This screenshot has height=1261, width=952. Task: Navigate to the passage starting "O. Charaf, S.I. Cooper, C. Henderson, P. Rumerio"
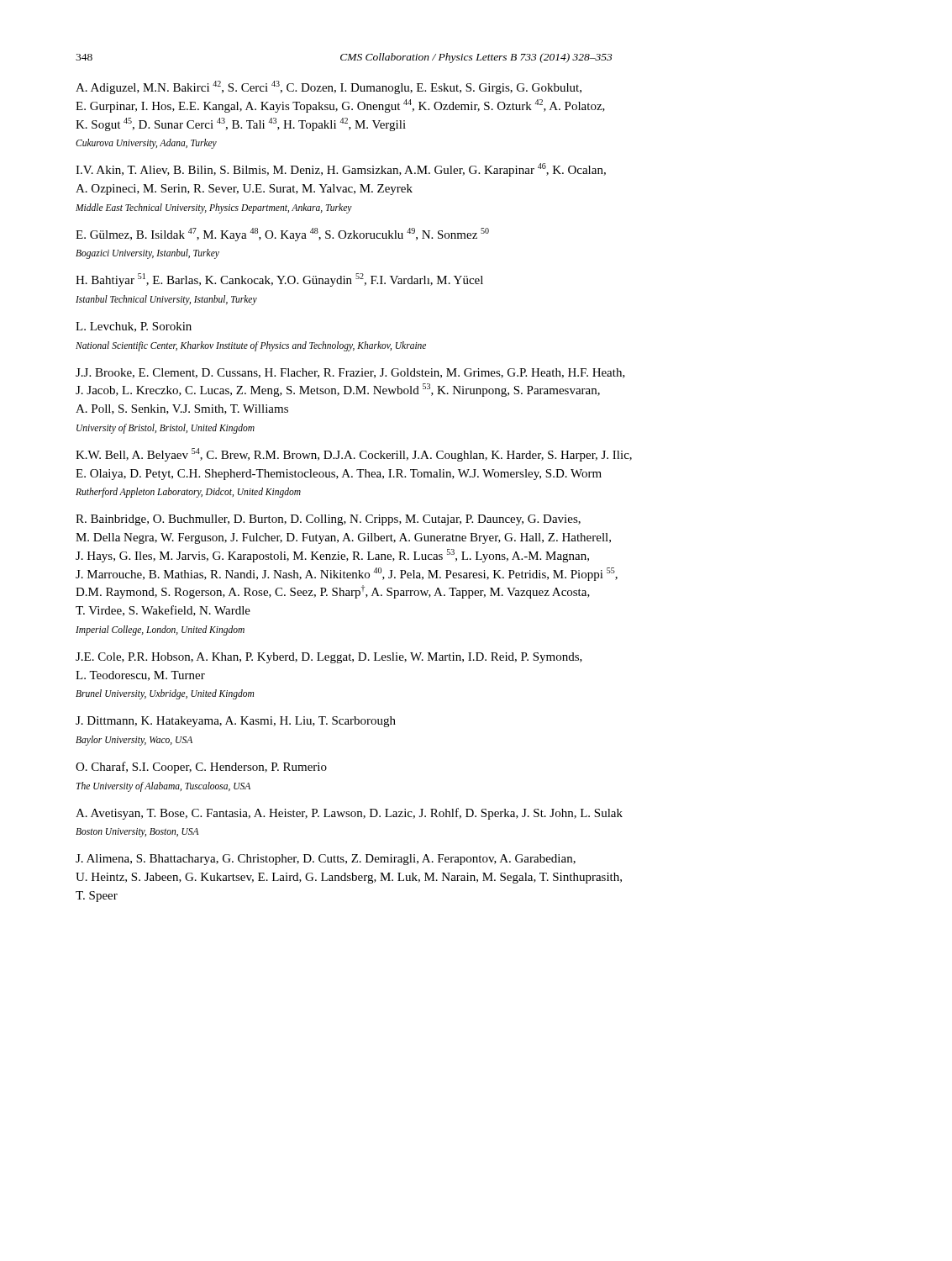201,767
